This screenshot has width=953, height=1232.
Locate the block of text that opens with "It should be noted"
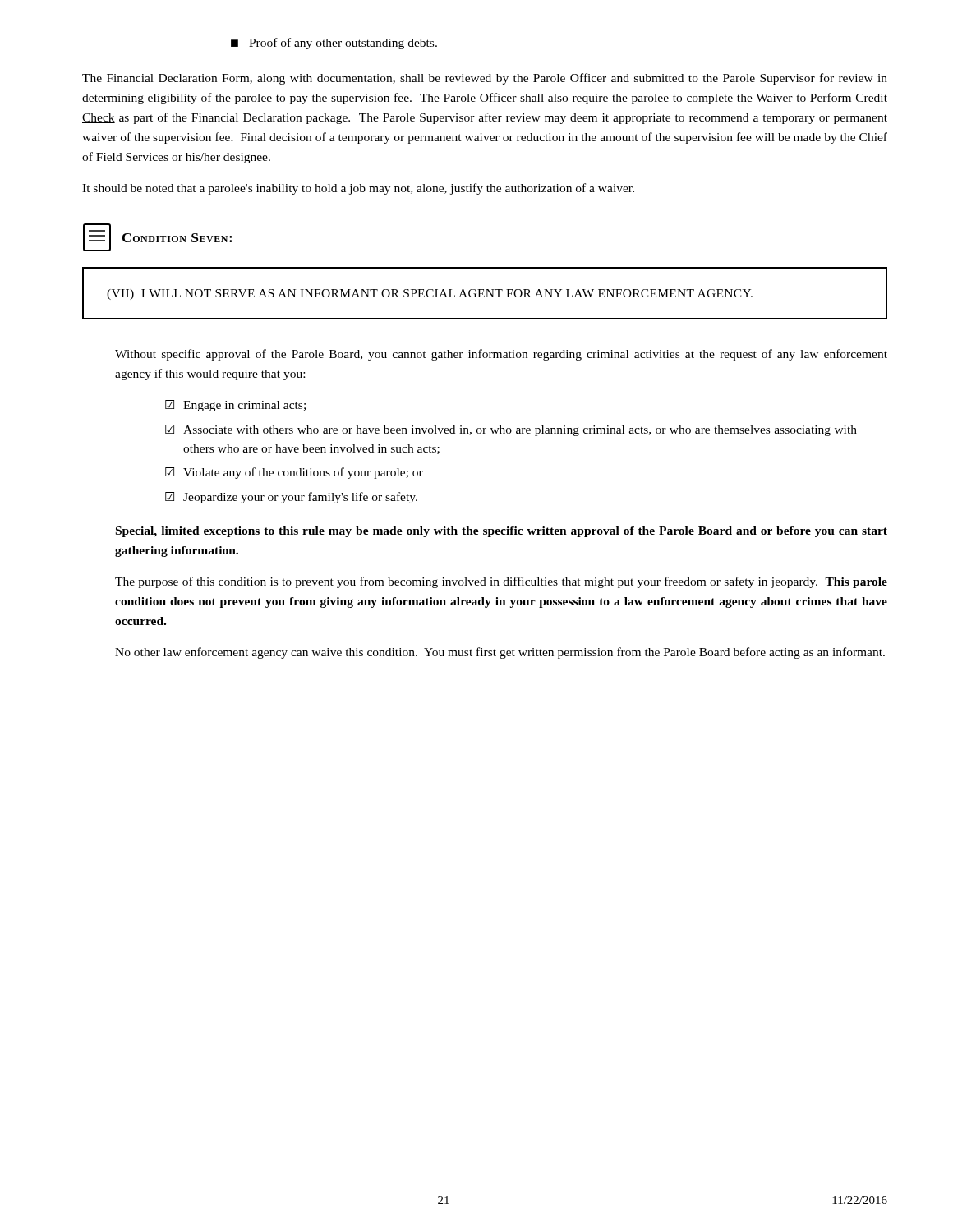(x=359, y=188)
